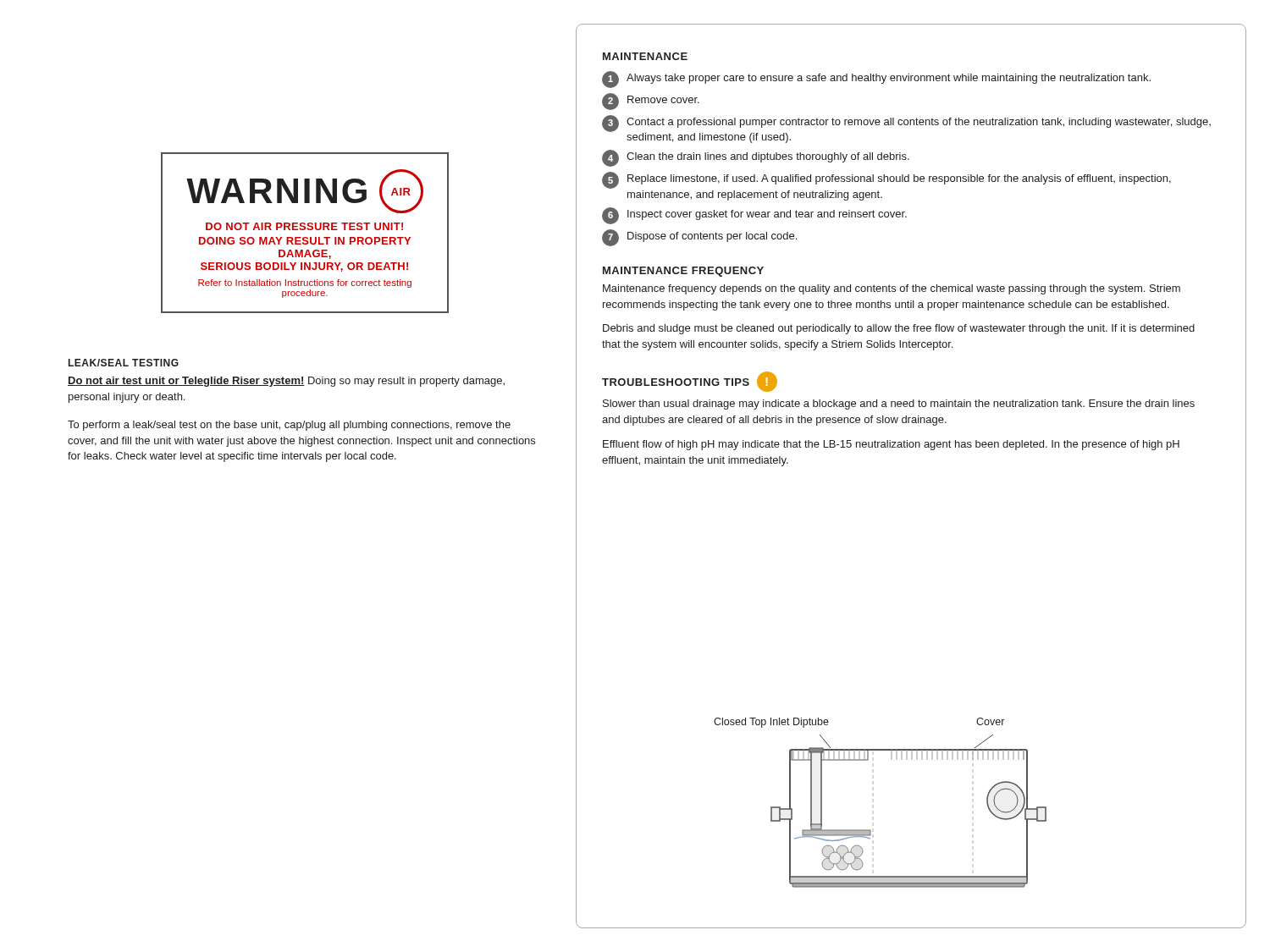This screenshot has width=1270, height=952.
Task: Select the text block with the text "Effluent flow of high pH may indicate that"
Action: click(x=891, y=452)
